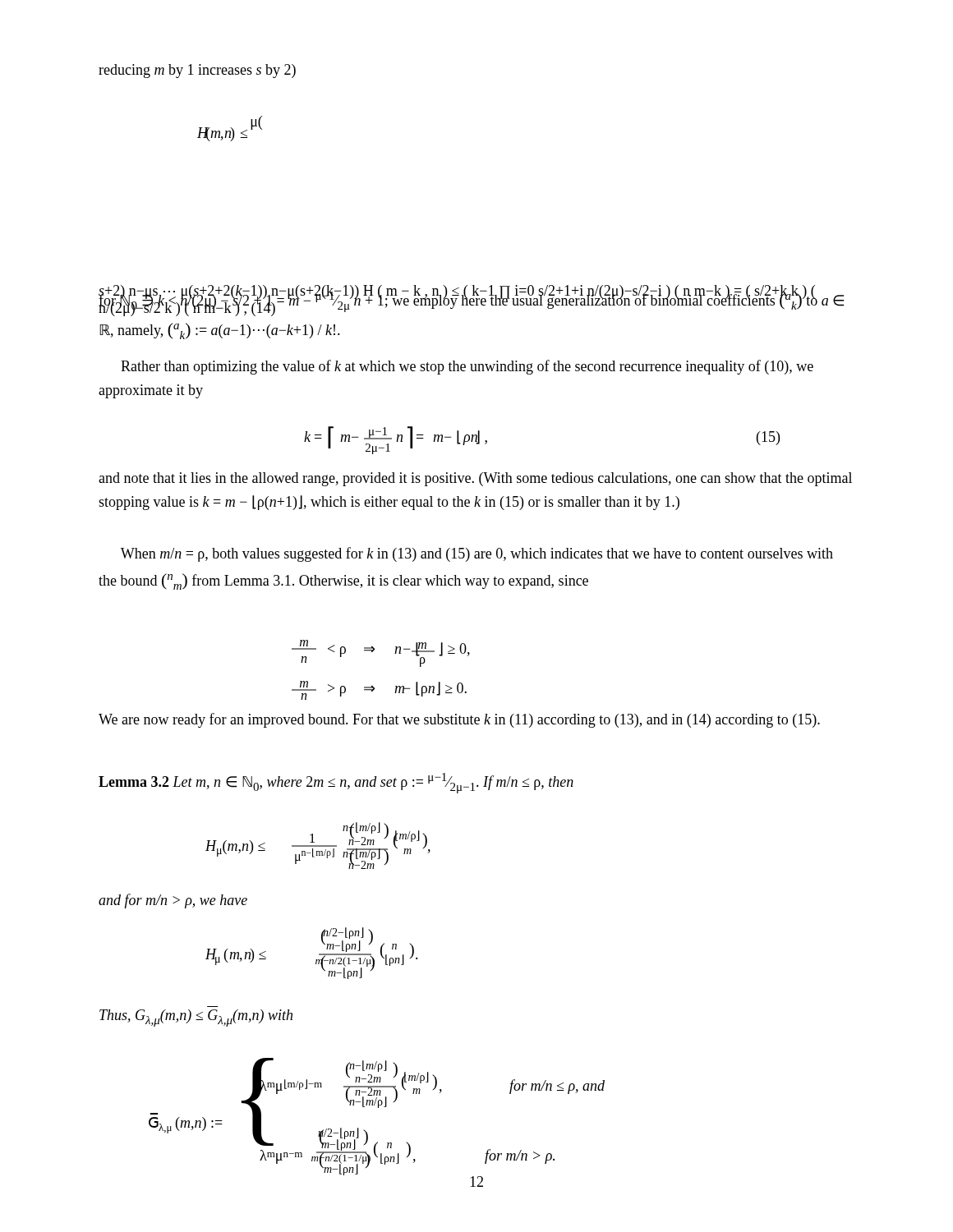Find the passage starting "Thus, Gλ,μ(m,n) ≤"
Image resolution: width=953 pixels, height=1232 pixels.
[196, 1017]
